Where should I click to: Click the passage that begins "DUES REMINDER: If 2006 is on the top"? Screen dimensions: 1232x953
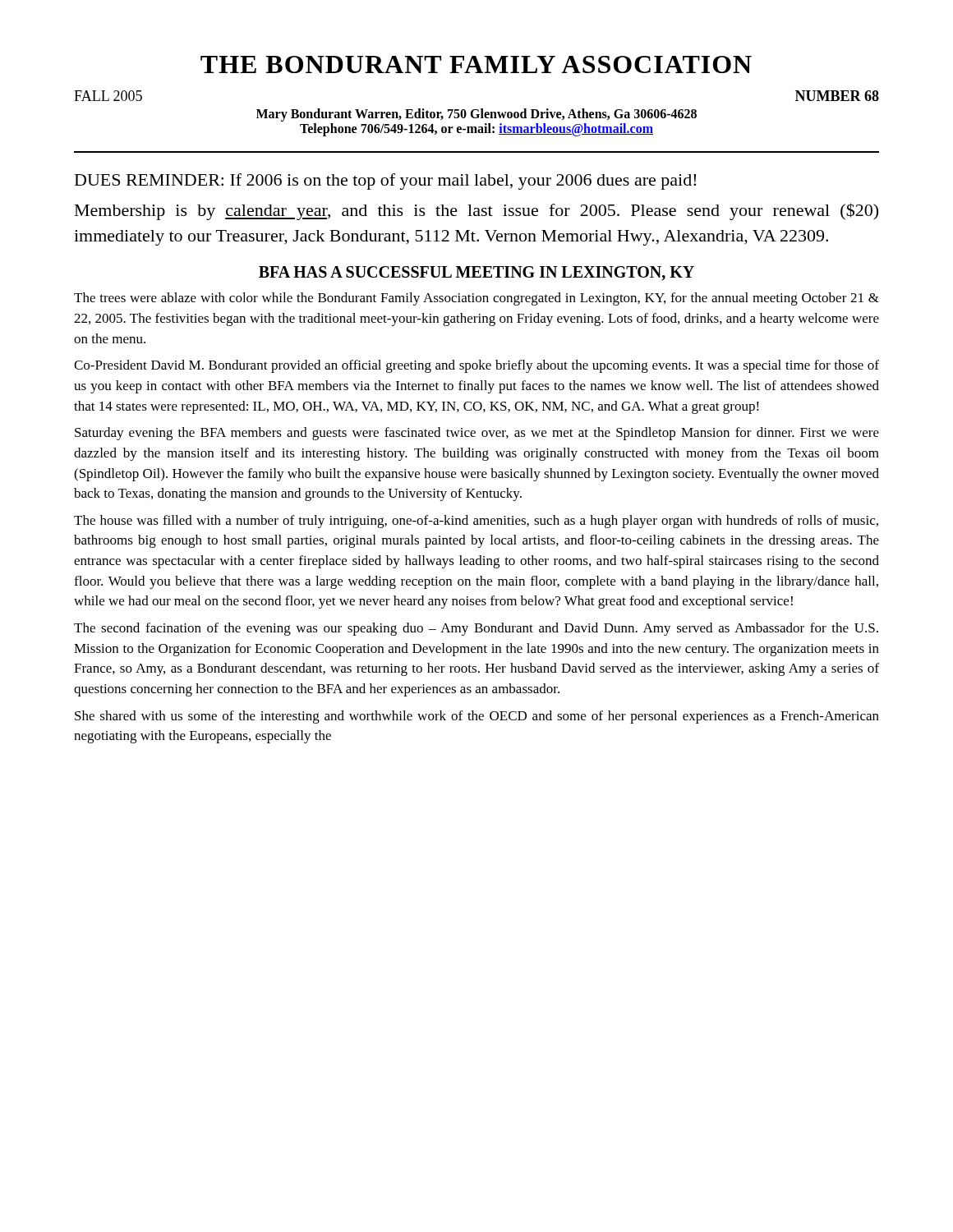point(386,179)
